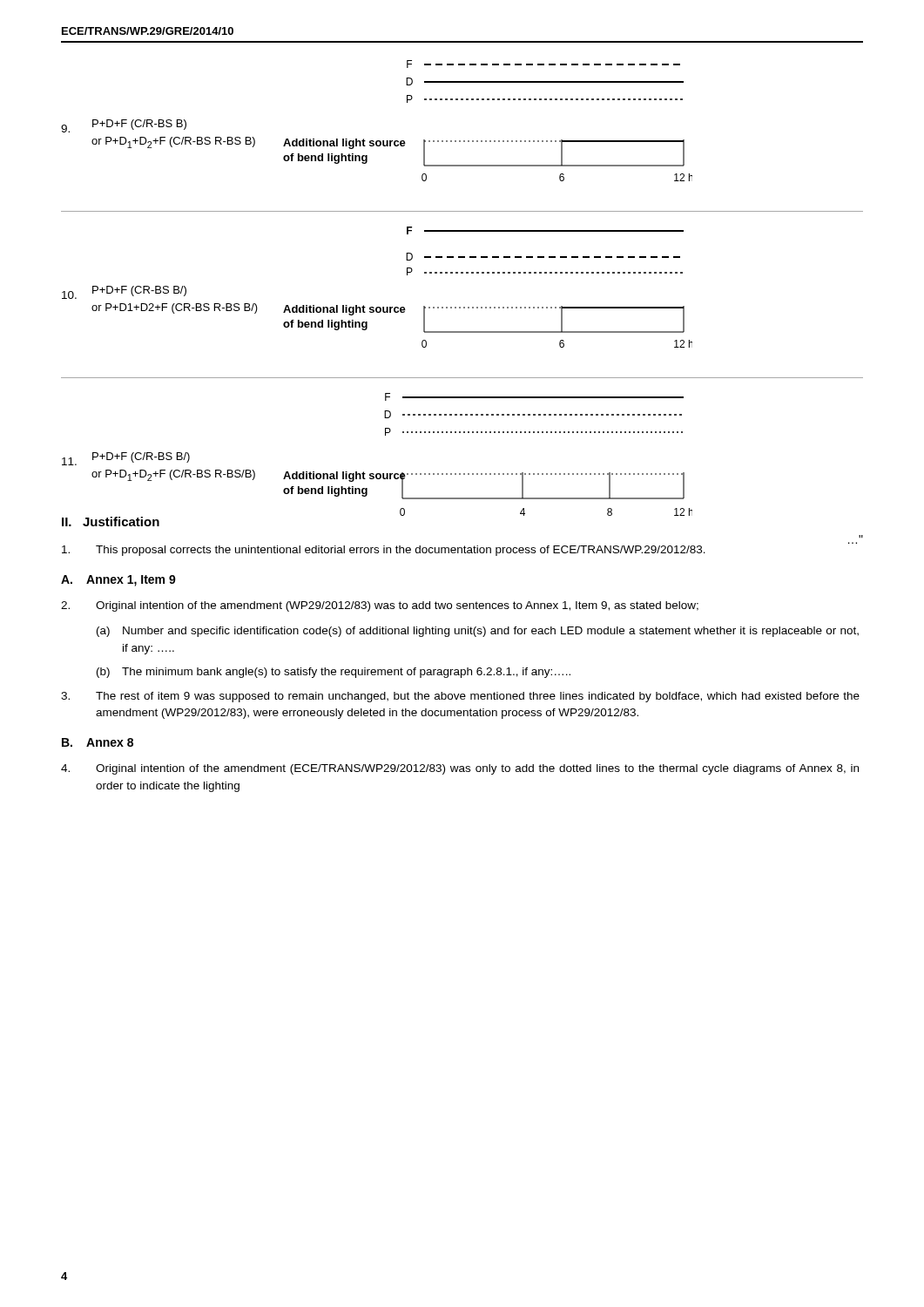
Task: Where is the passage that starts "The rest of item 9 was supposed to"?
Action: pyautogui.click(x=460, y=704)
